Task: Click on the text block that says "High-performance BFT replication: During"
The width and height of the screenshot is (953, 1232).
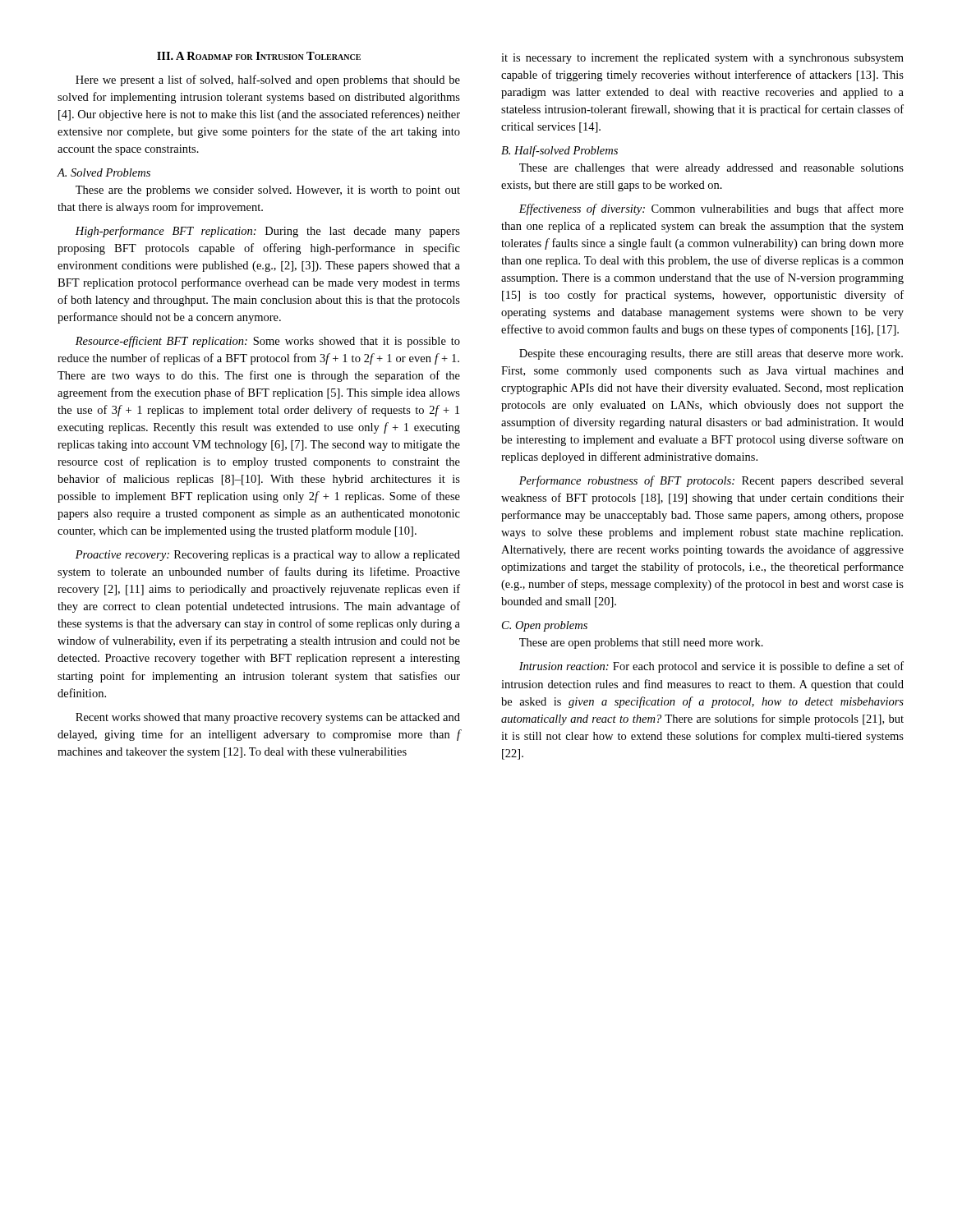Action: [x=259, y=274]
